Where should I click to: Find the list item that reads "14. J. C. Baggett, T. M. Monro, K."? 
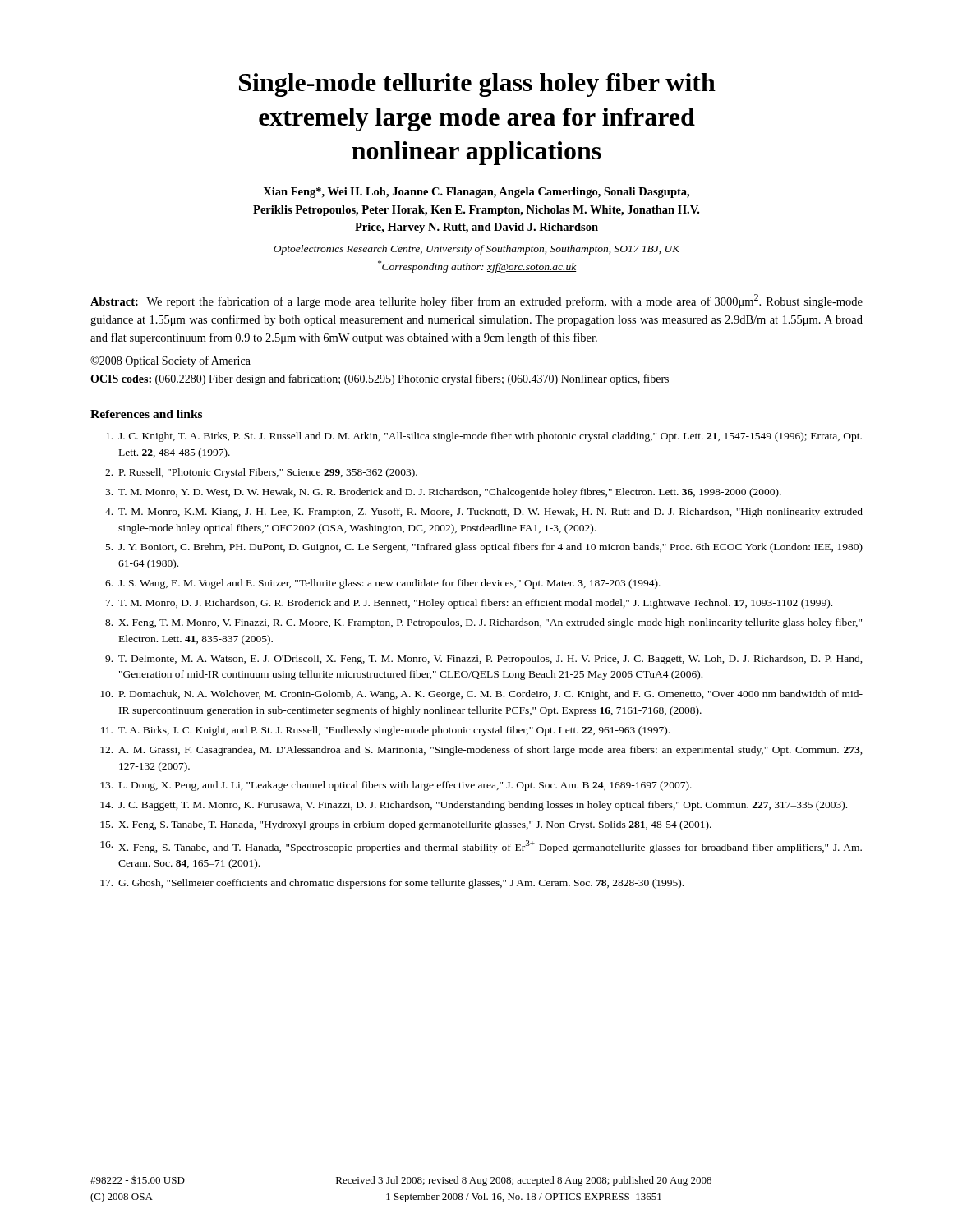click(476, 805)
